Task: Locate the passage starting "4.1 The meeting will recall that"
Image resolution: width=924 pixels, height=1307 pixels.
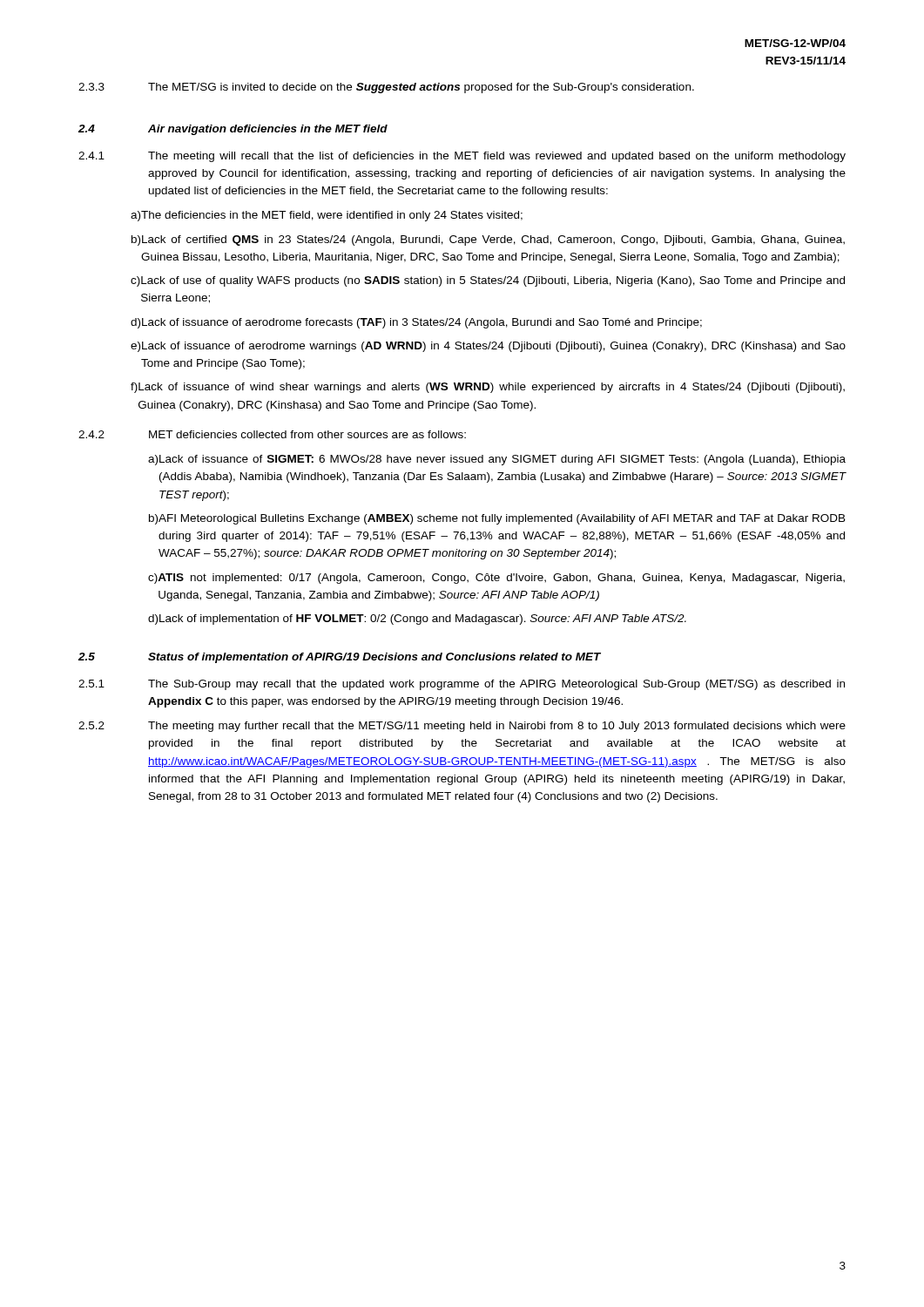Action: click(462, 173)
